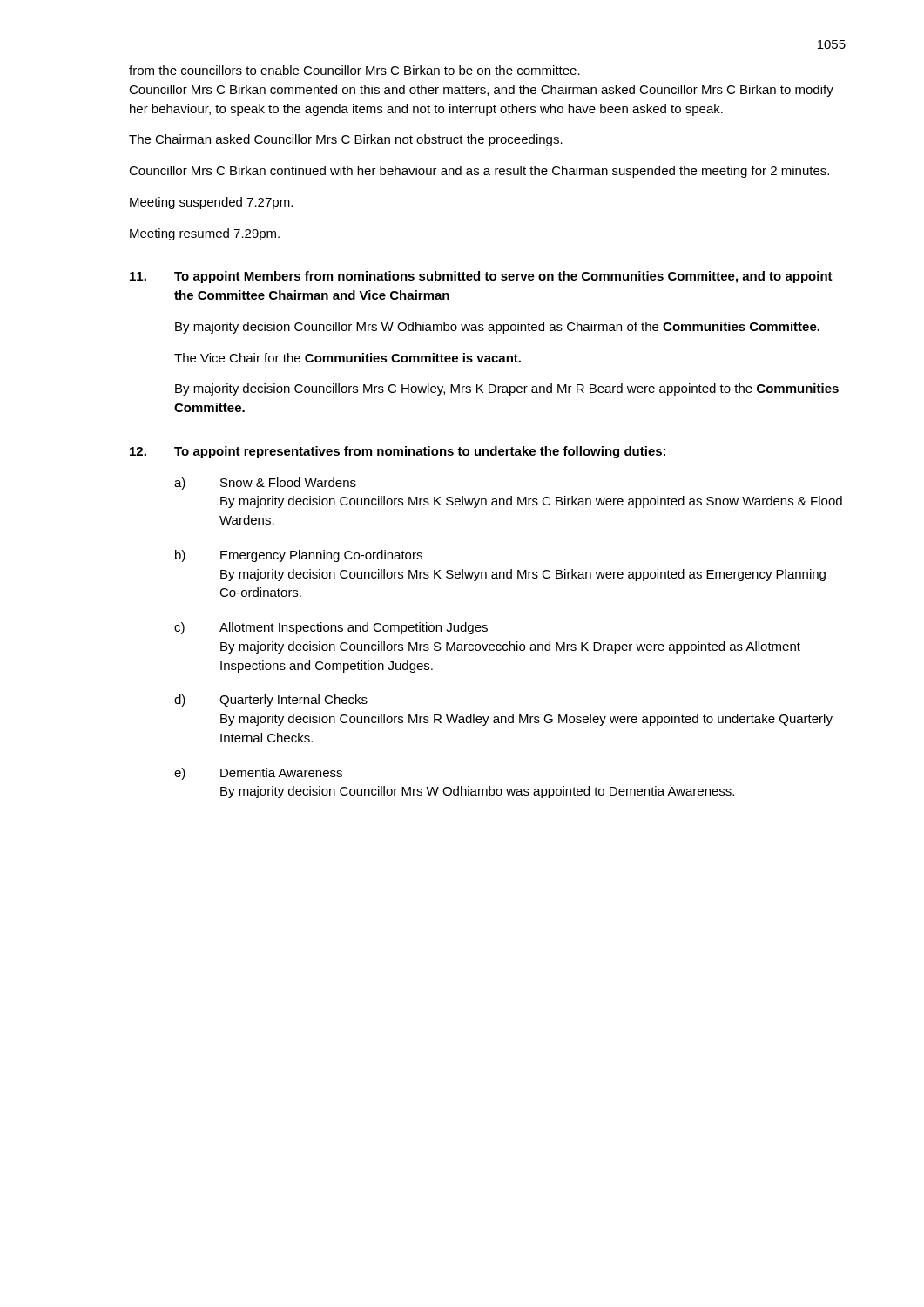
Task: Where is the passage that starts "c) Allotment Inspections and Competition"?
Action: tap(510, 646)
